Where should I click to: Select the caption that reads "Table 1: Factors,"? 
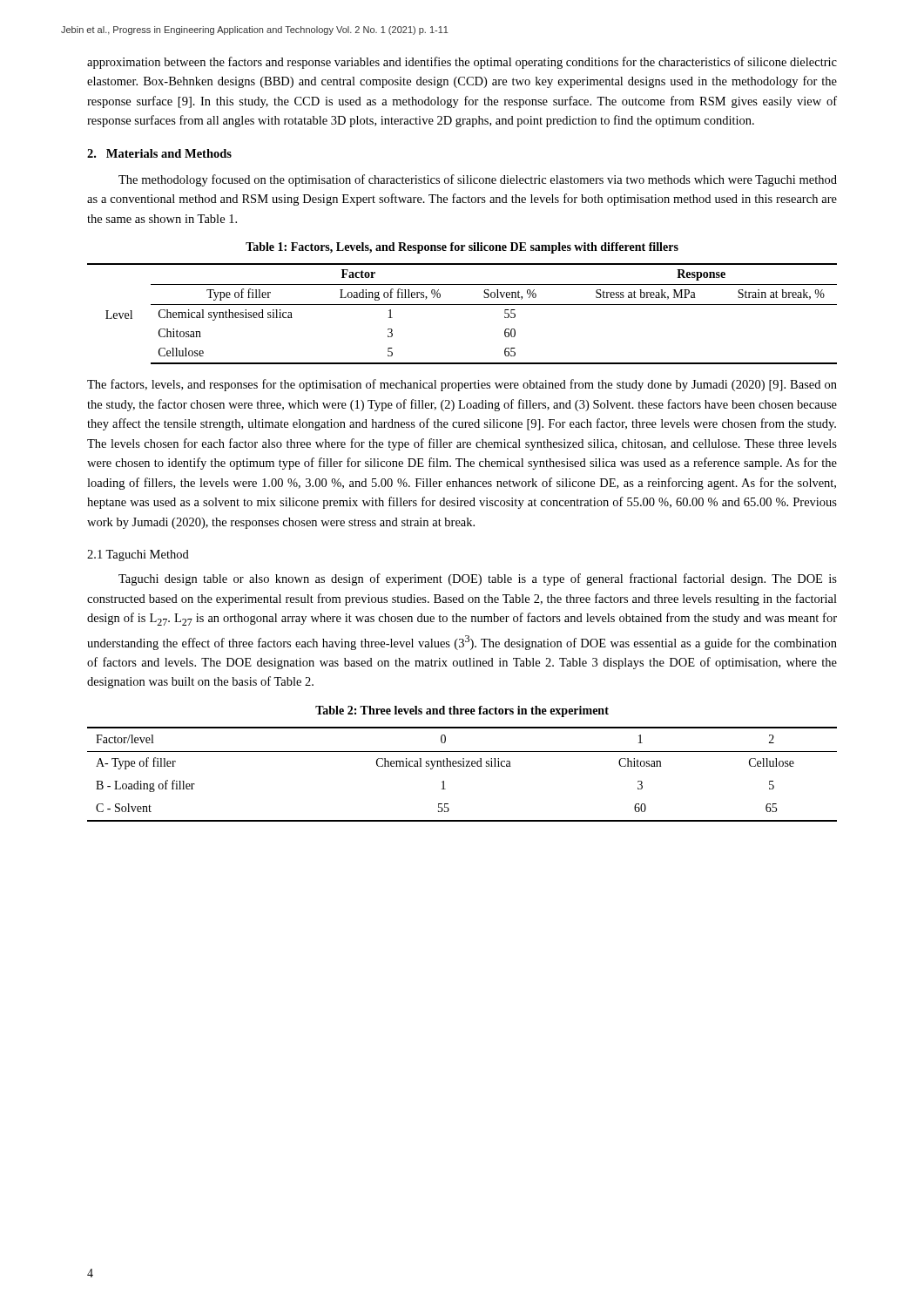tap(462, 247)
